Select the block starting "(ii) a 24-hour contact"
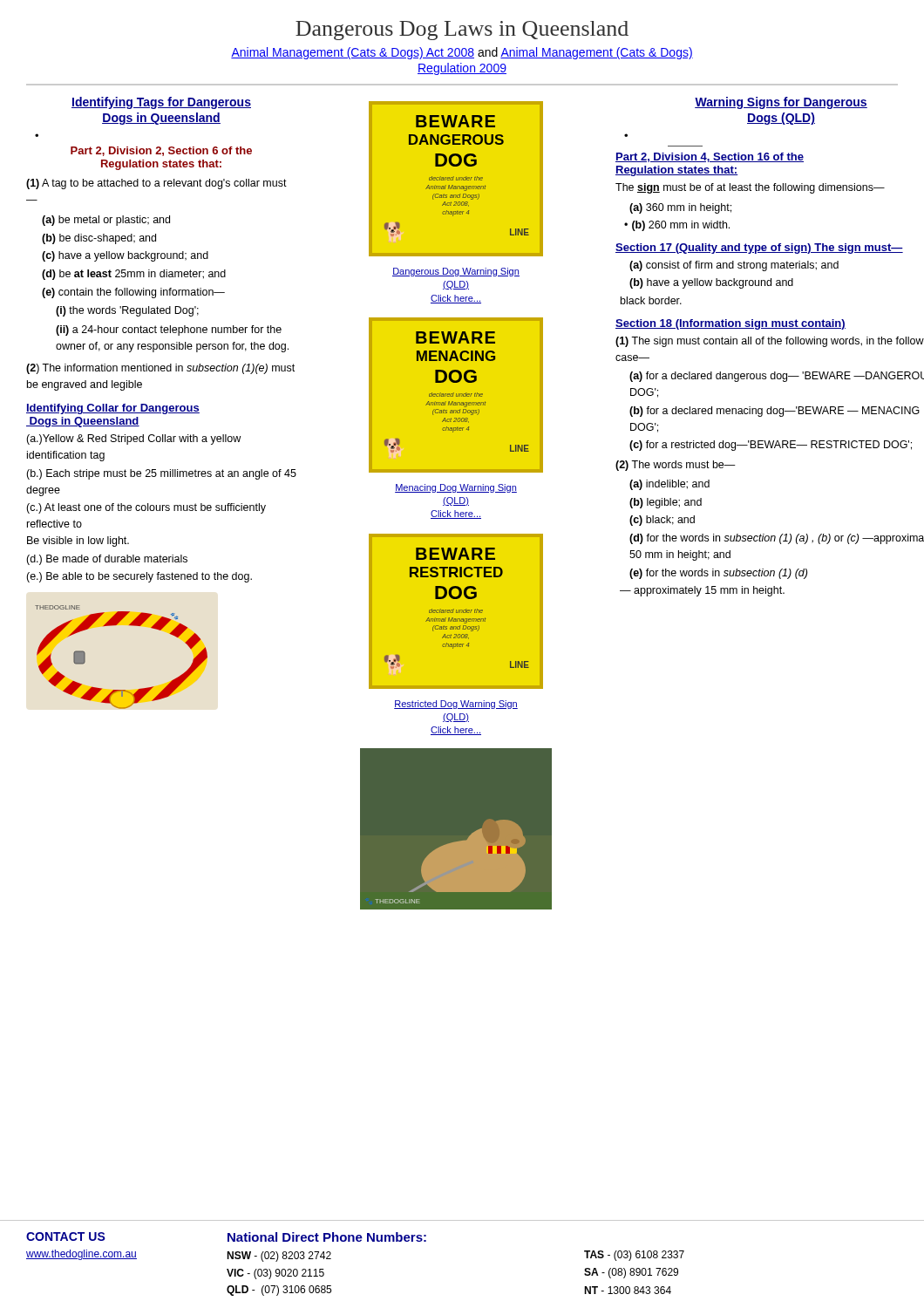 173,338
